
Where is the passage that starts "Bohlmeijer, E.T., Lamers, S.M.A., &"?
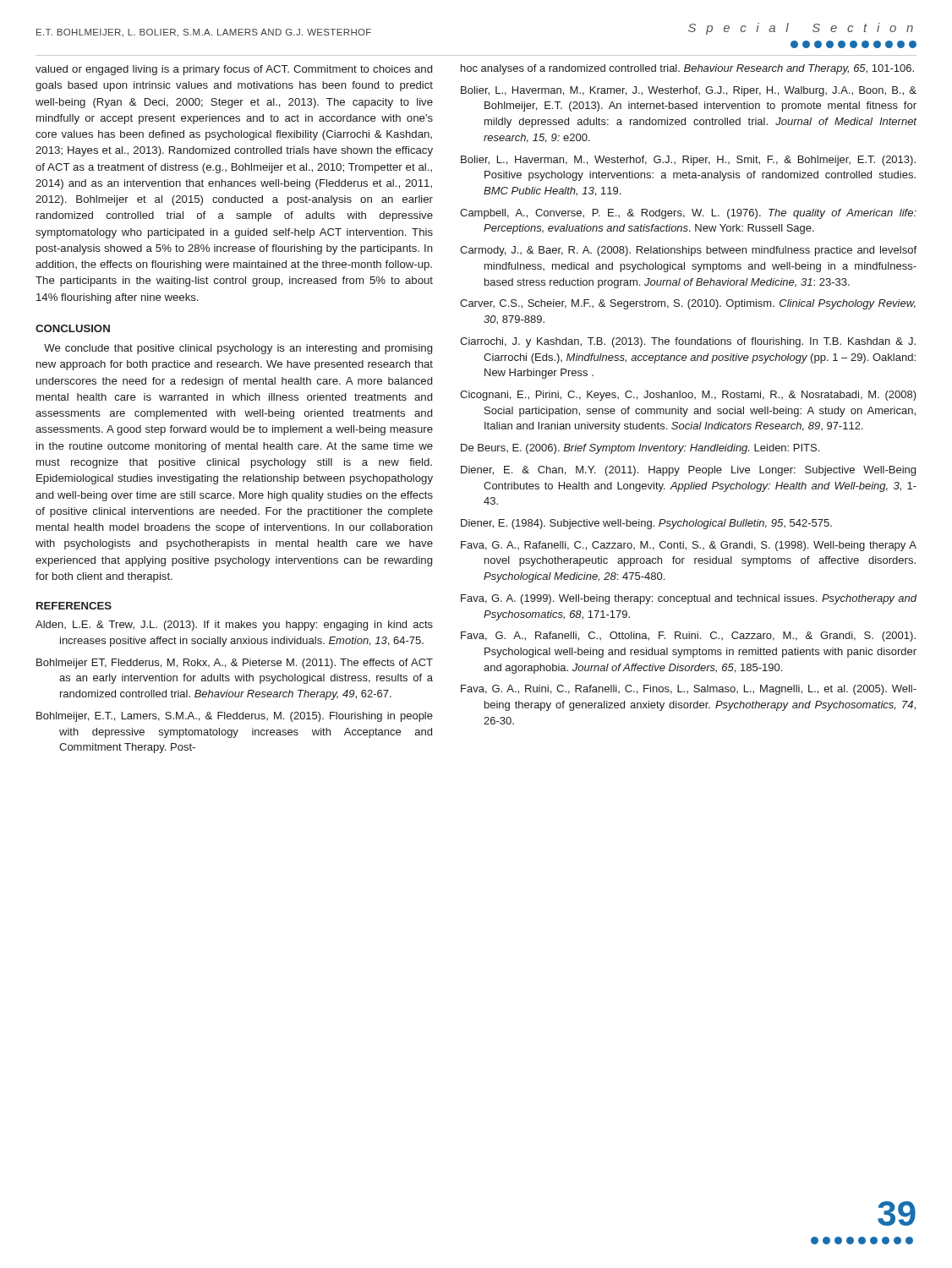pyautogui.click(x=234, y=731)
